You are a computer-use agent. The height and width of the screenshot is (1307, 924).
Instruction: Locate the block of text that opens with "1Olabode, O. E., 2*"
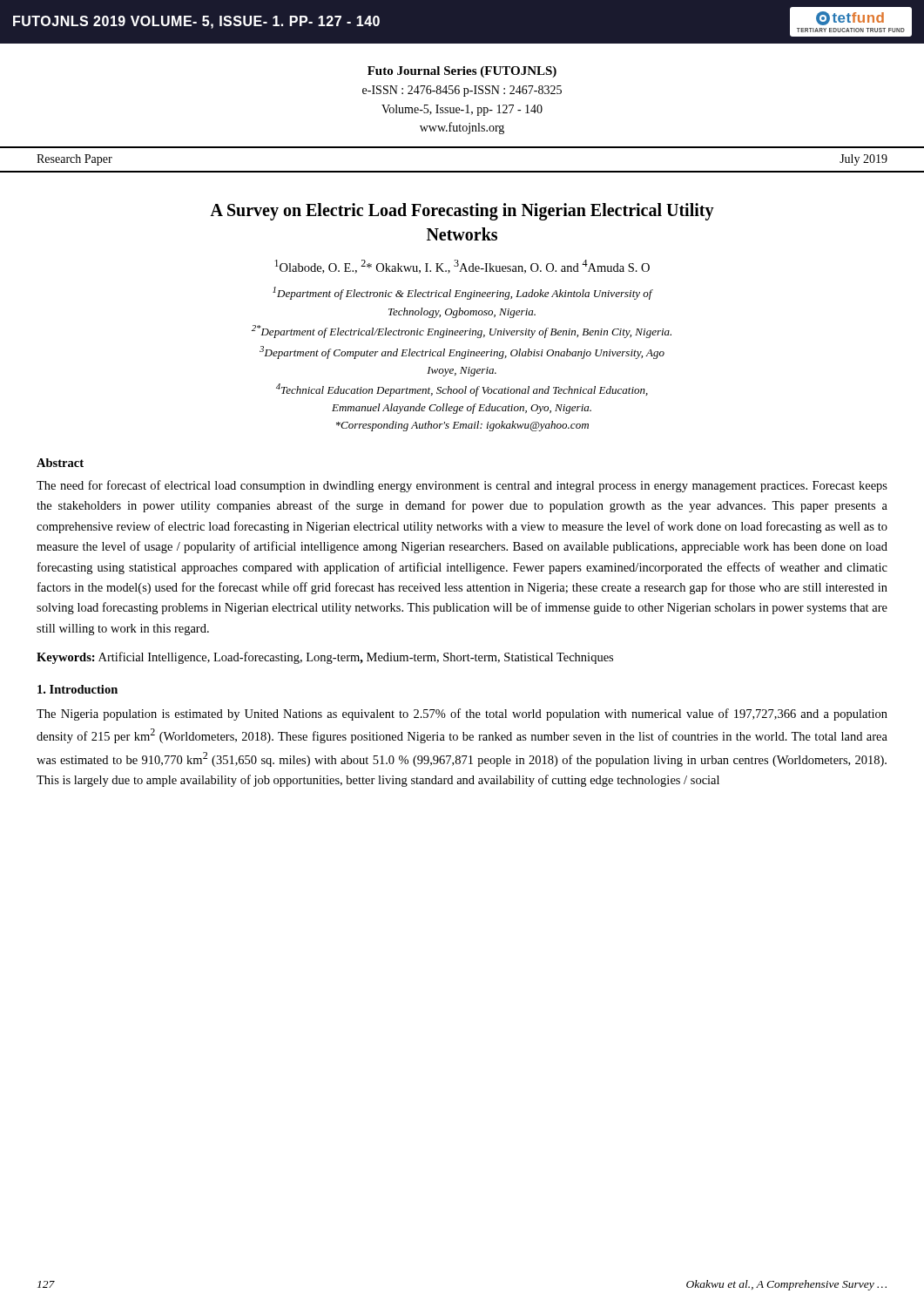pos(462,266)
